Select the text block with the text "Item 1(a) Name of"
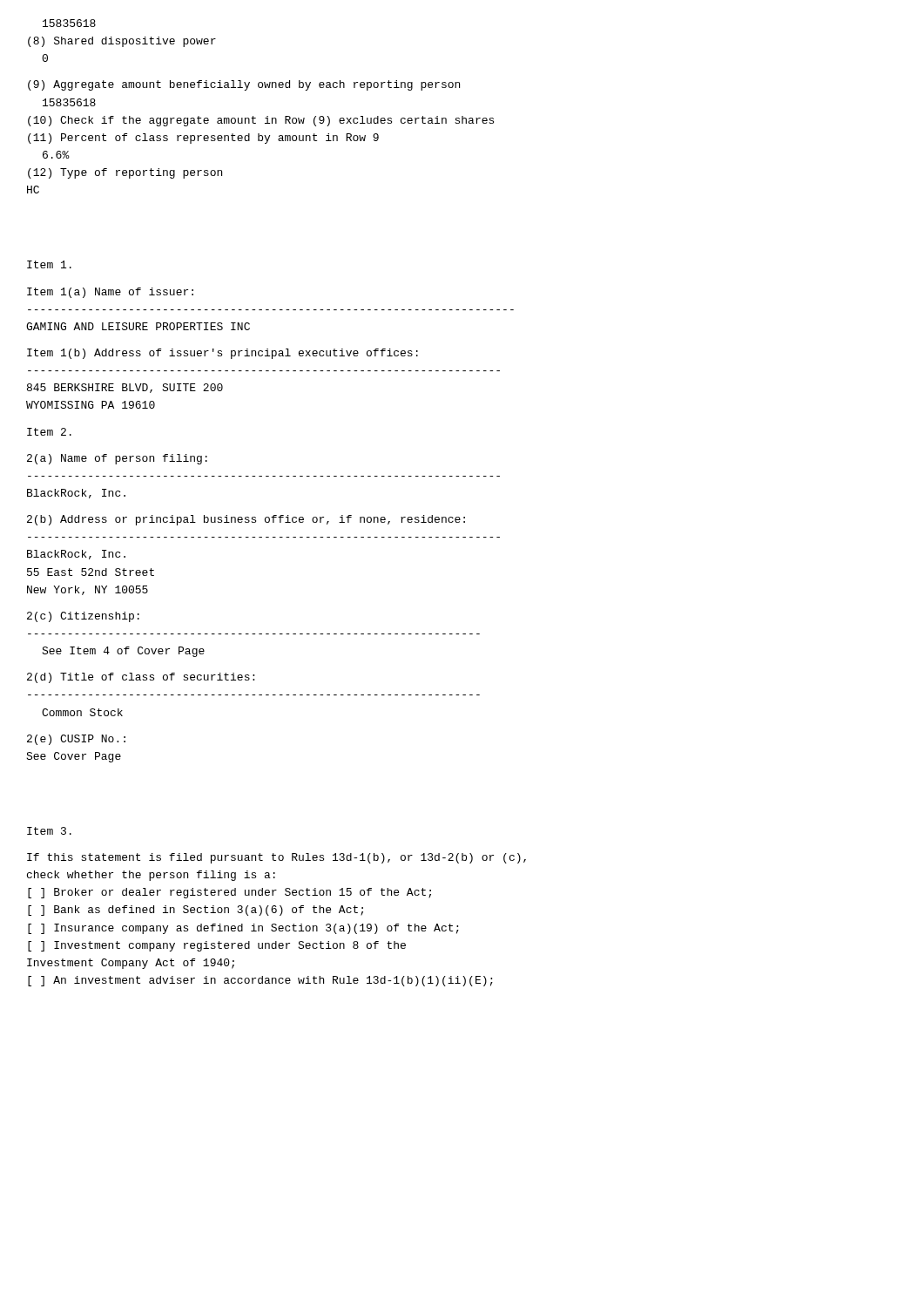Viewport: 924px width, 1307px height. [110, 293]
